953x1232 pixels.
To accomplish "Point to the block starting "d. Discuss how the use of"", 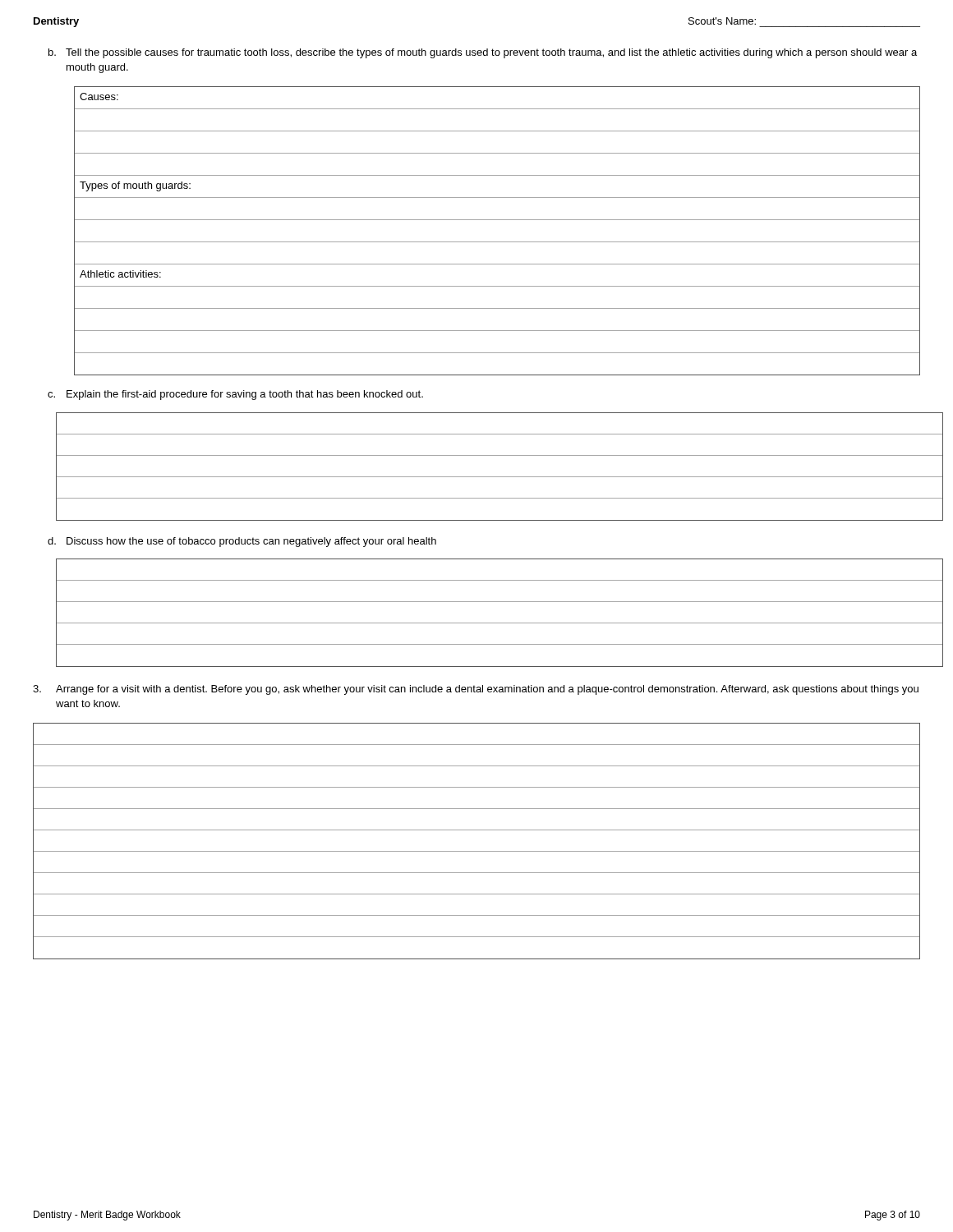I will (x=242, y=542).
